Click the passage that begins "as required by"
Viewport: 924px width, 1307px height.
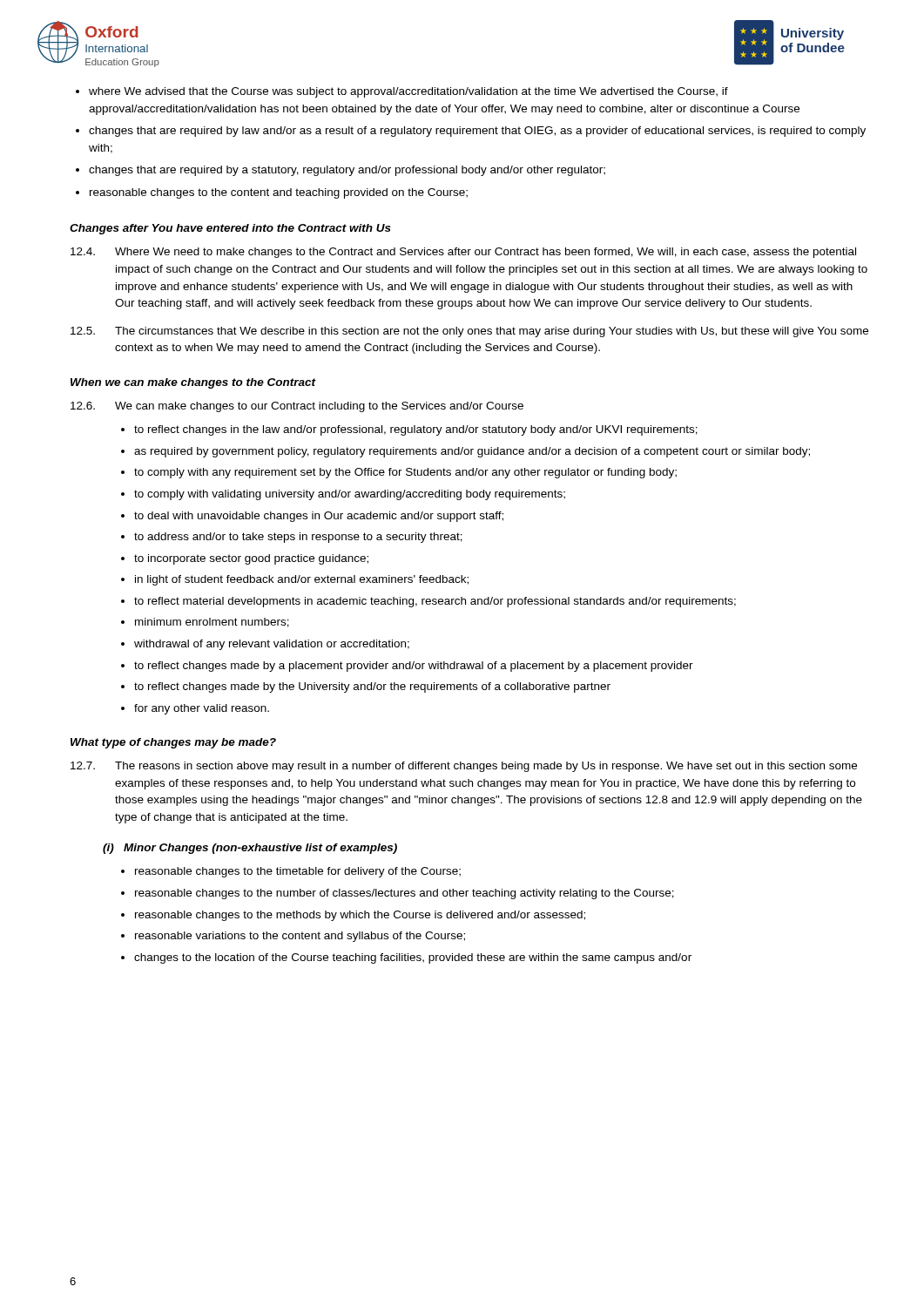tap(493, 451)
